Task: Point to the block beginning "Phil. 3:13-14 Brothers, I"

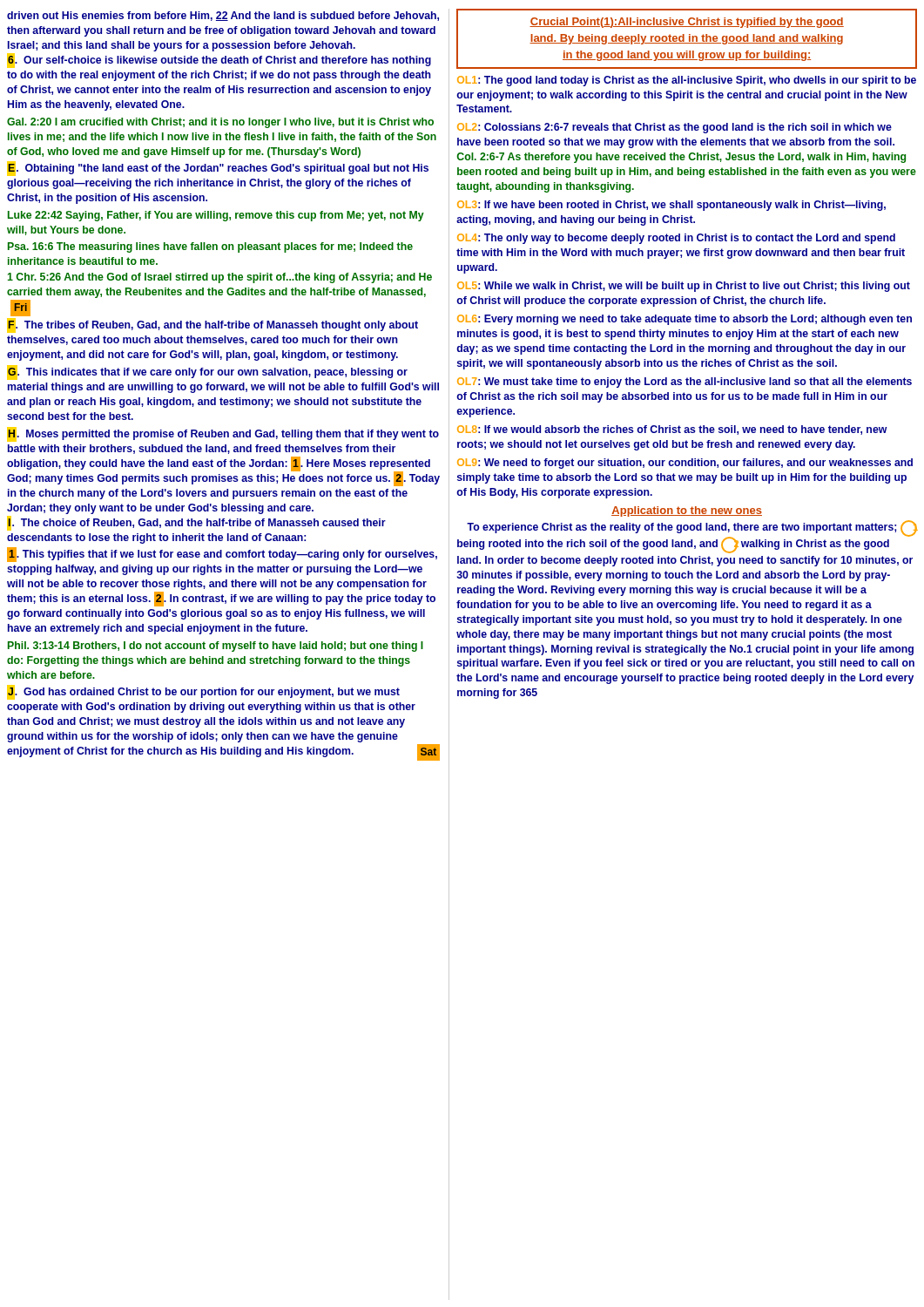Action: 215,661
